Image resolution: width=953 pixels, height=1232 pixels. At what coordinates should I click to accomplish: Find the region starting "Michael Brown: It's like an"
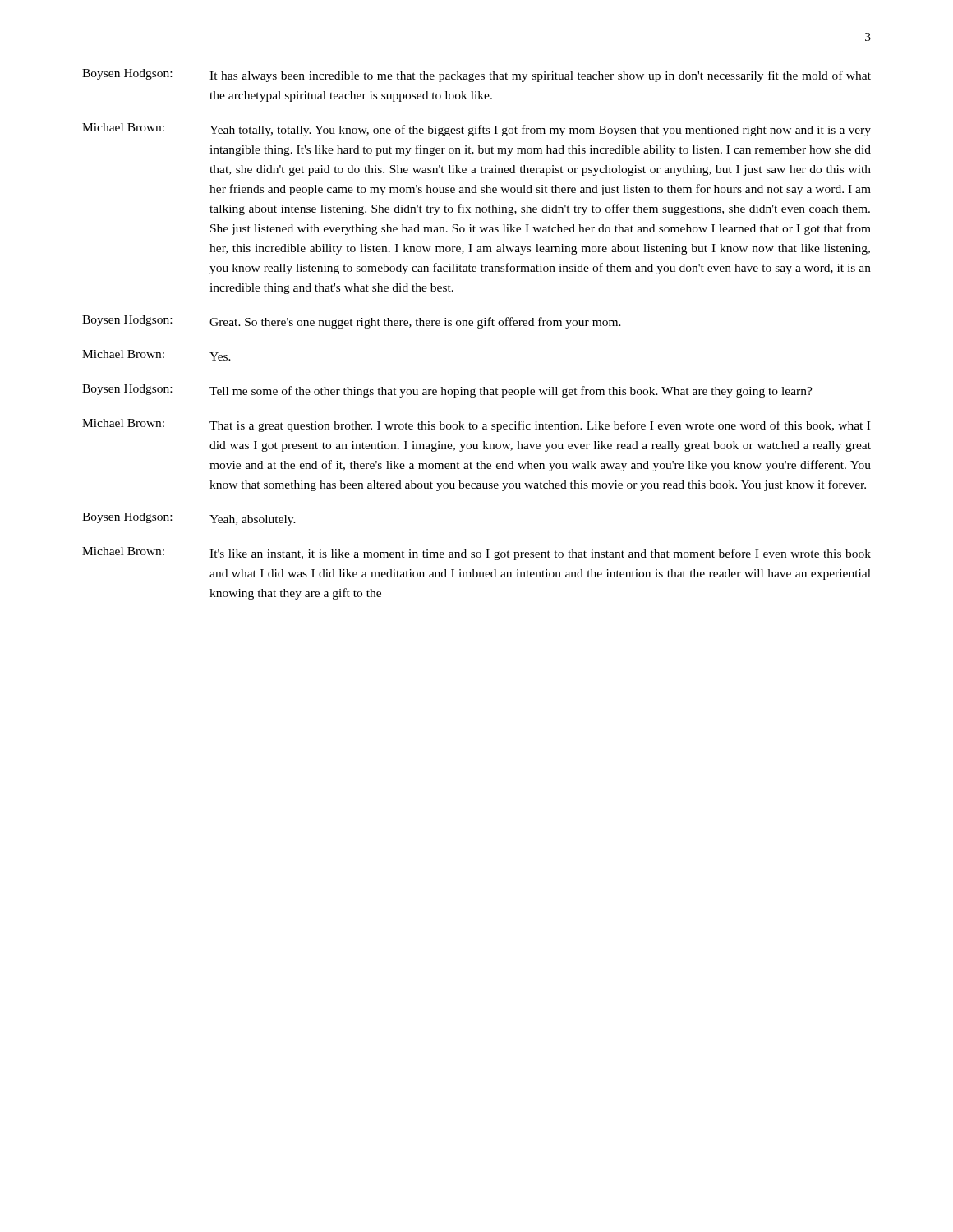click(x=476, y=574)
